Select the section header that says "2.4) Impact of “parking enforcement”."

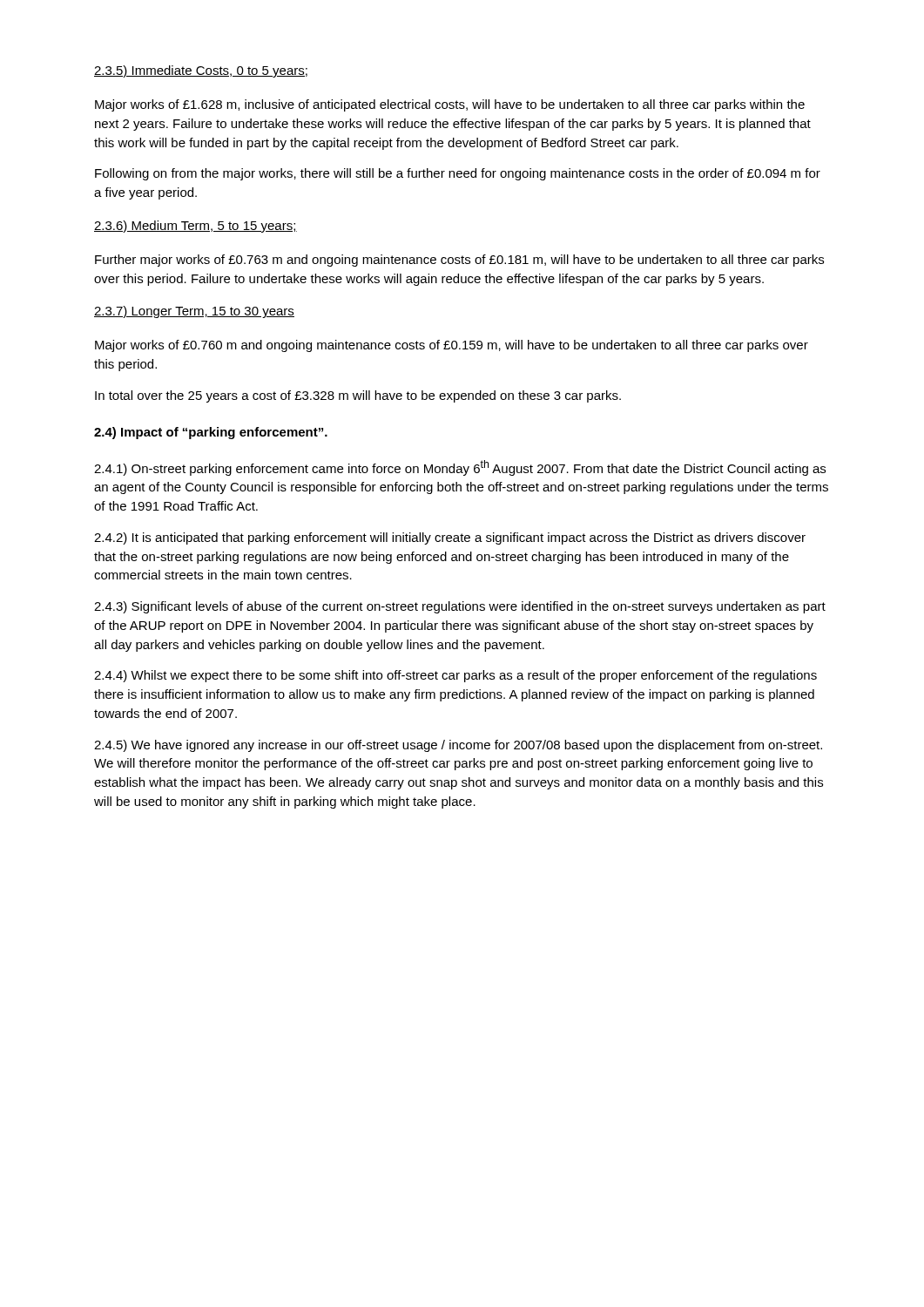click(x=211, y=431)
